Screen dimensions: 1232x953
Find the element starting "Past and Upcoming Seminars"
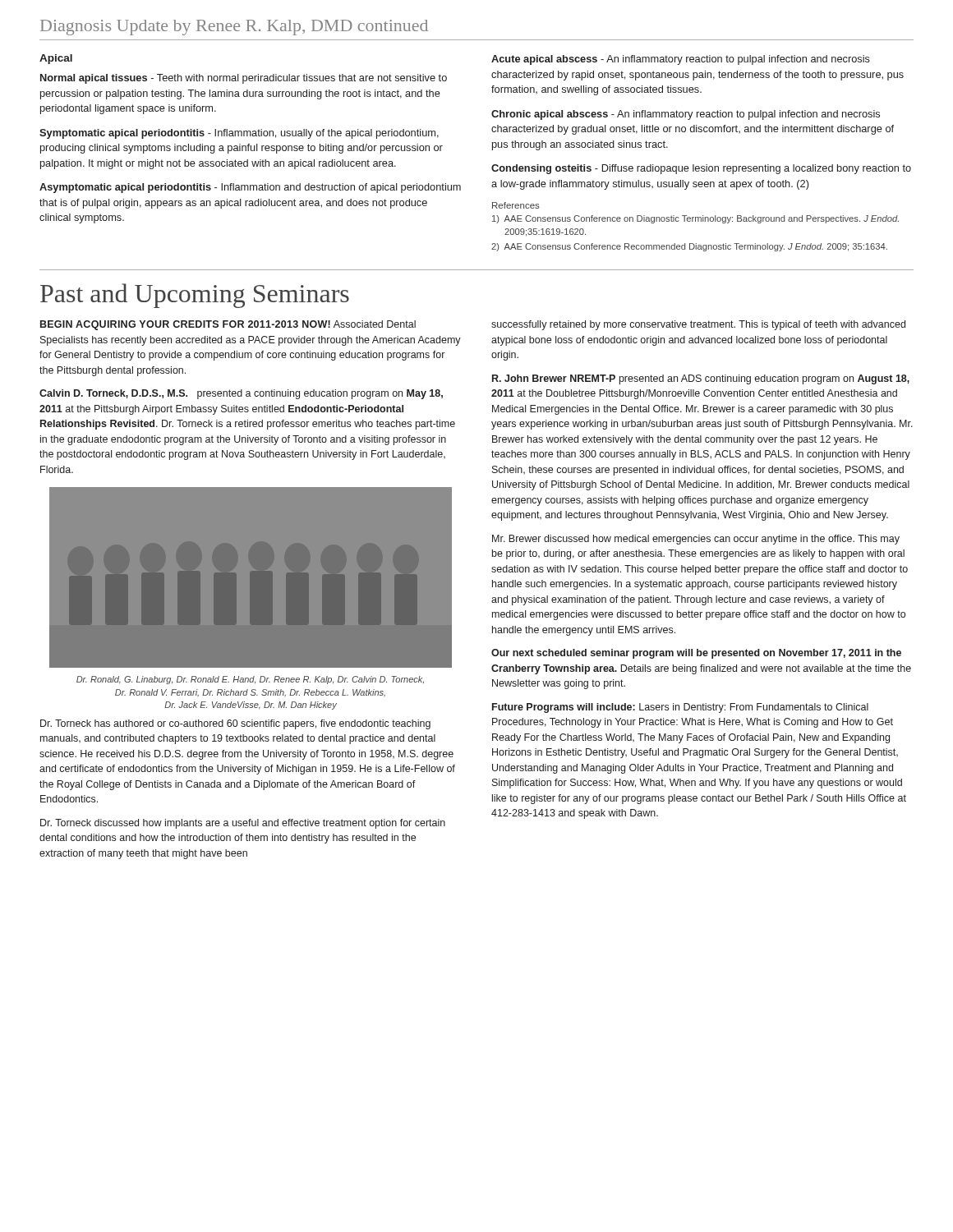[x=195, y=296]
